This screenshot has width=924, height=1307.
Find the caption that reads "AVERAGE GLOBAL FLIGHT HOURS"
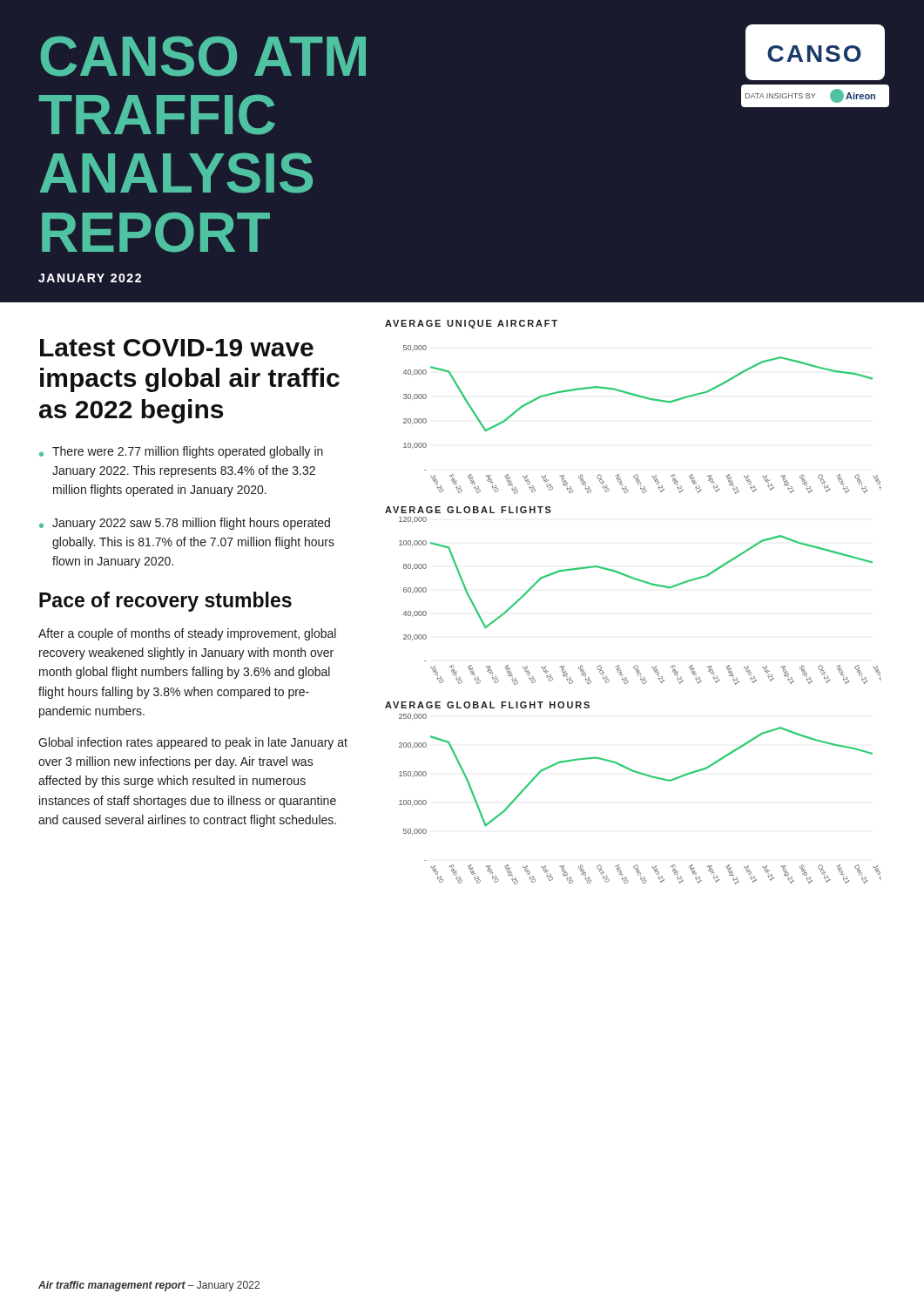(488, 705)
